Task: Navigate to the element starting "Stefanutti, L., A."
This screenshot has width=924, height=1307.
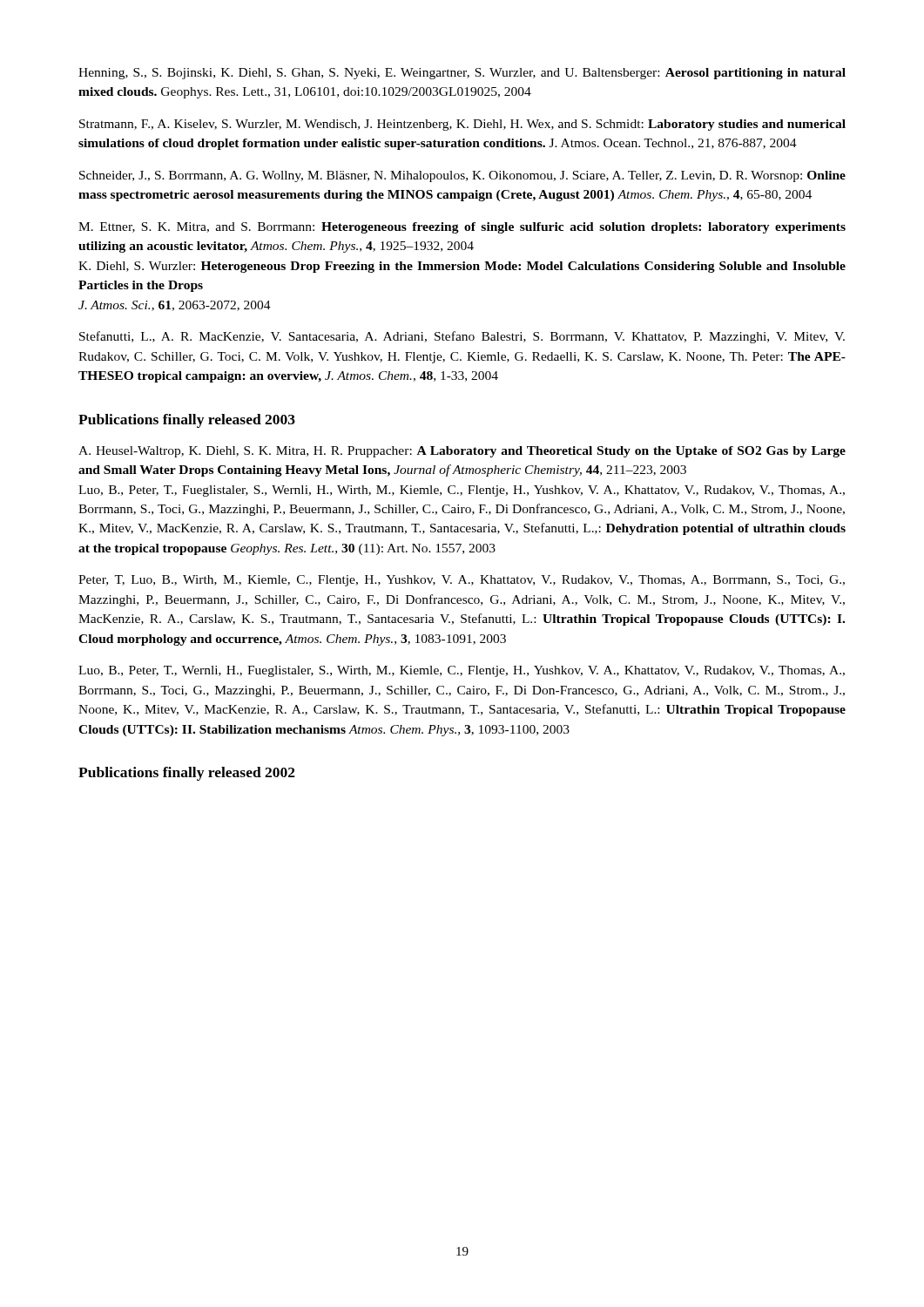Action: pos(462,356)
